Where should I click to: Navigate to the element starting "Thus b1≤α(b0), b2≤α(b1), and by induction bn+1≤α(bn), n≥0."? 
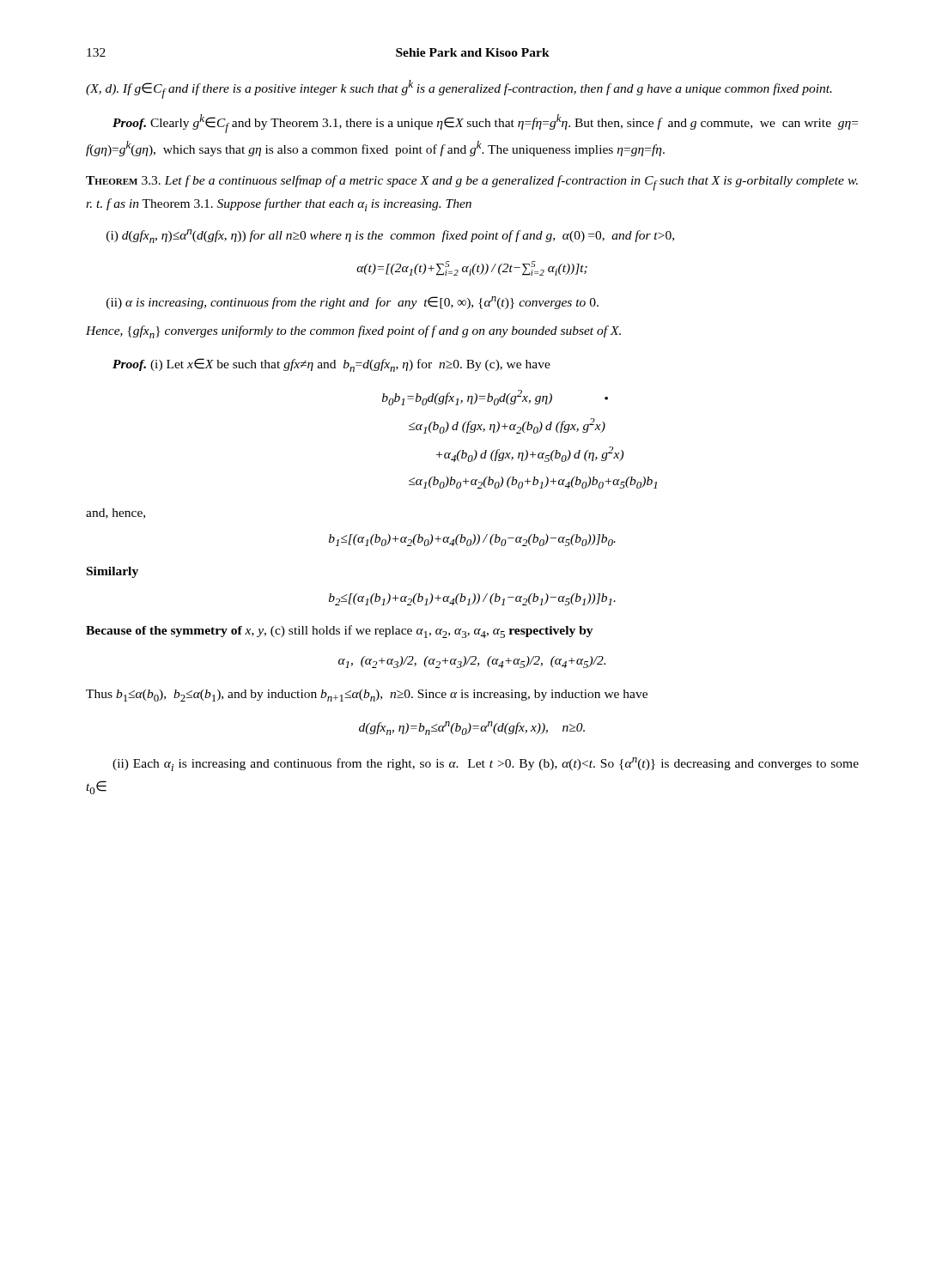(x=367, y=695)
